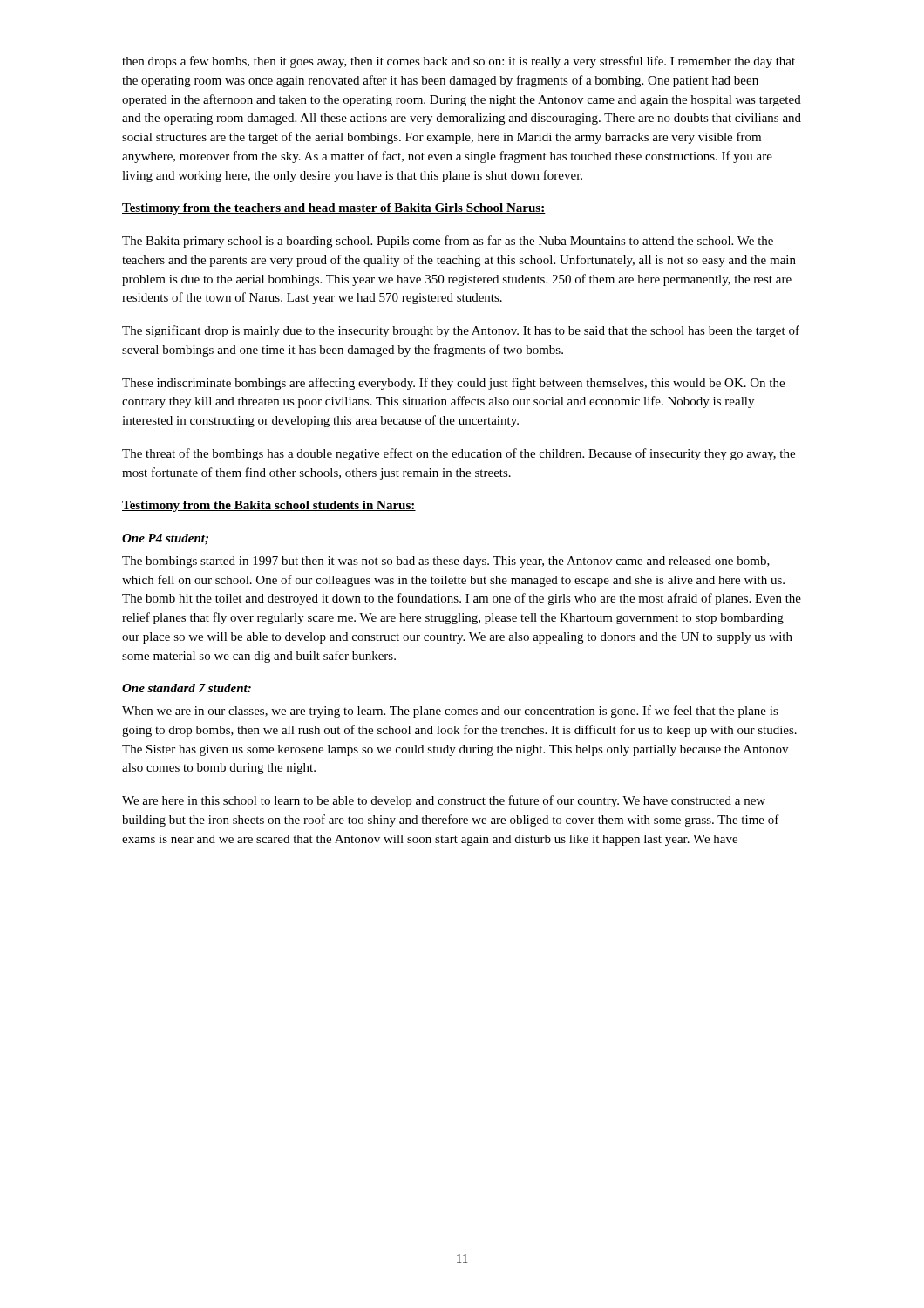924x1308 pixels.
Task: Select the block starting "One standard 7 student:"
Action: coord(187,688)
